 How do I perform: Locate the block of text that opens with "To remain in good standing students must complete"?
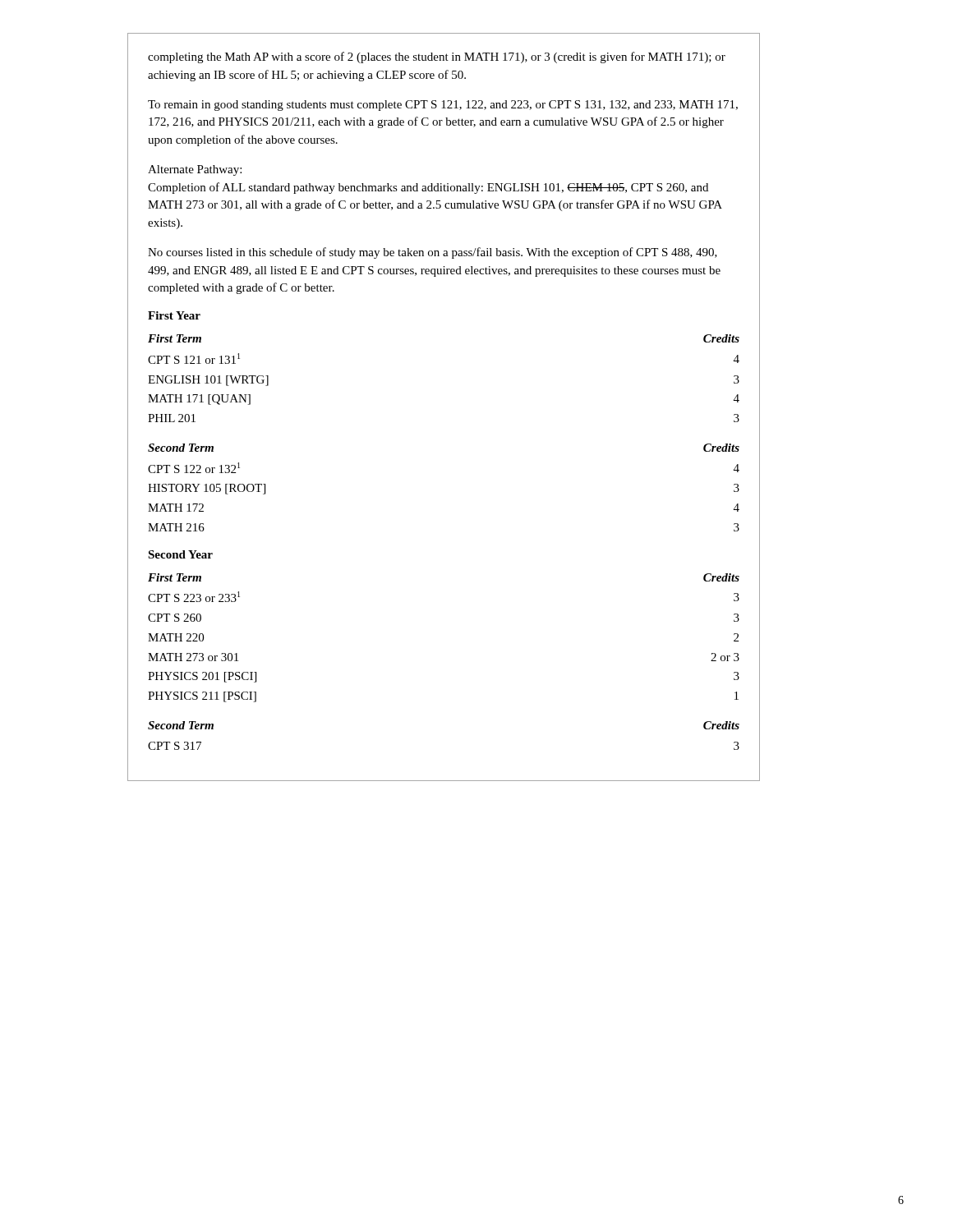[444, 123]
